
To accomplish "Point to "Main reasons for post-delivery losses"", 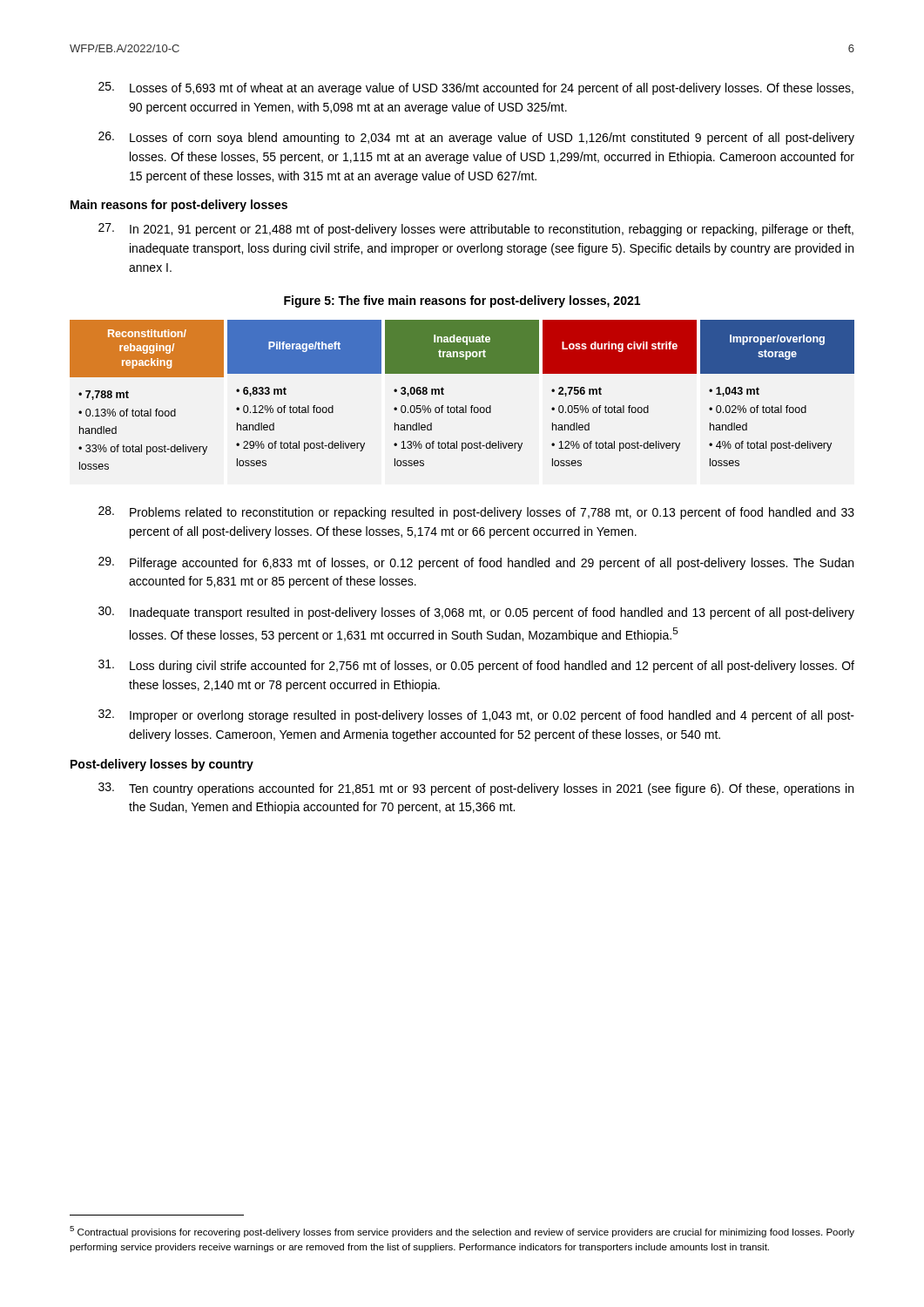I will (179, 205).
